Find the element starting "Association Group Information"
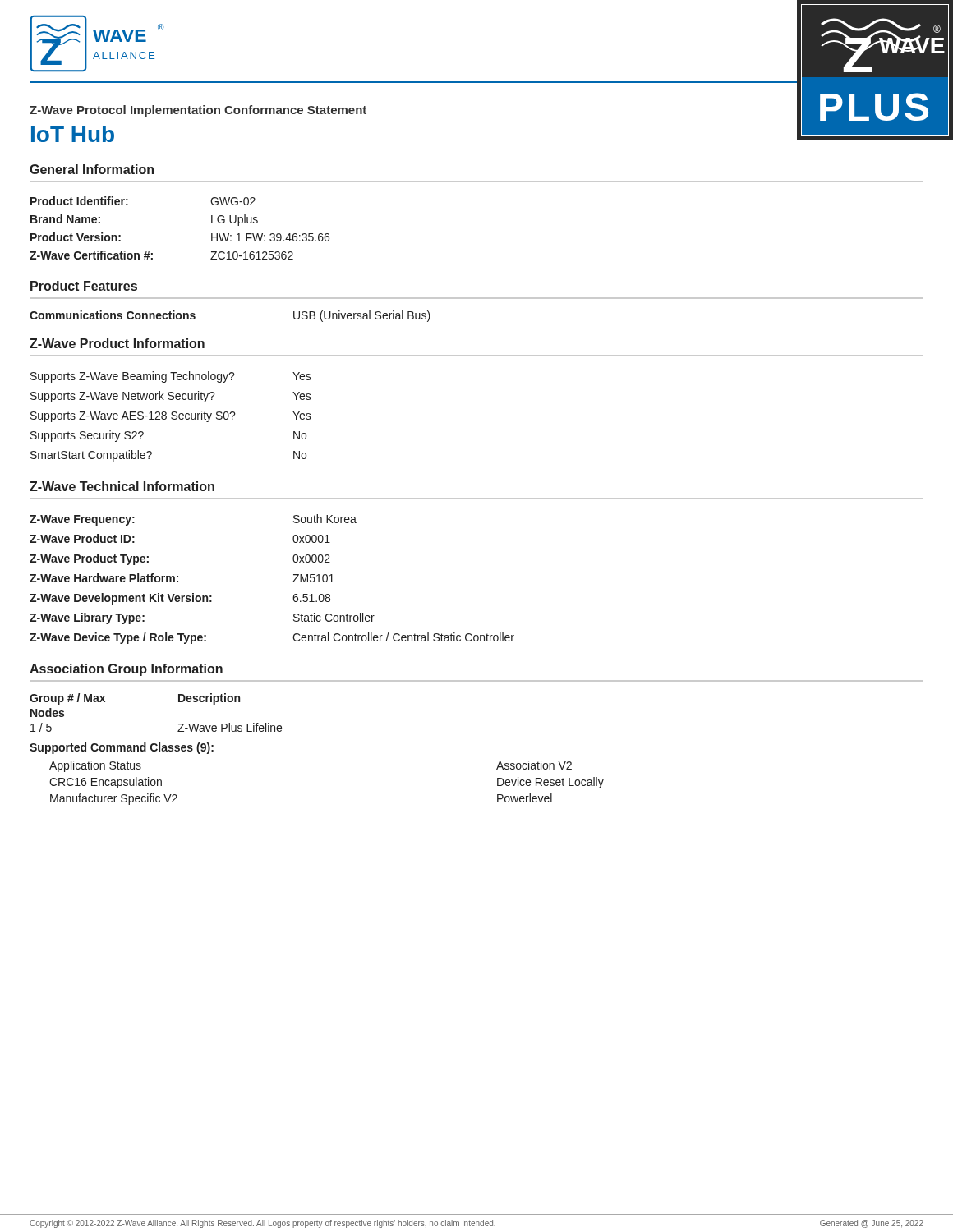Image resolution: width=953 pixels, height=1232 pixels. (x=126, y=669)
